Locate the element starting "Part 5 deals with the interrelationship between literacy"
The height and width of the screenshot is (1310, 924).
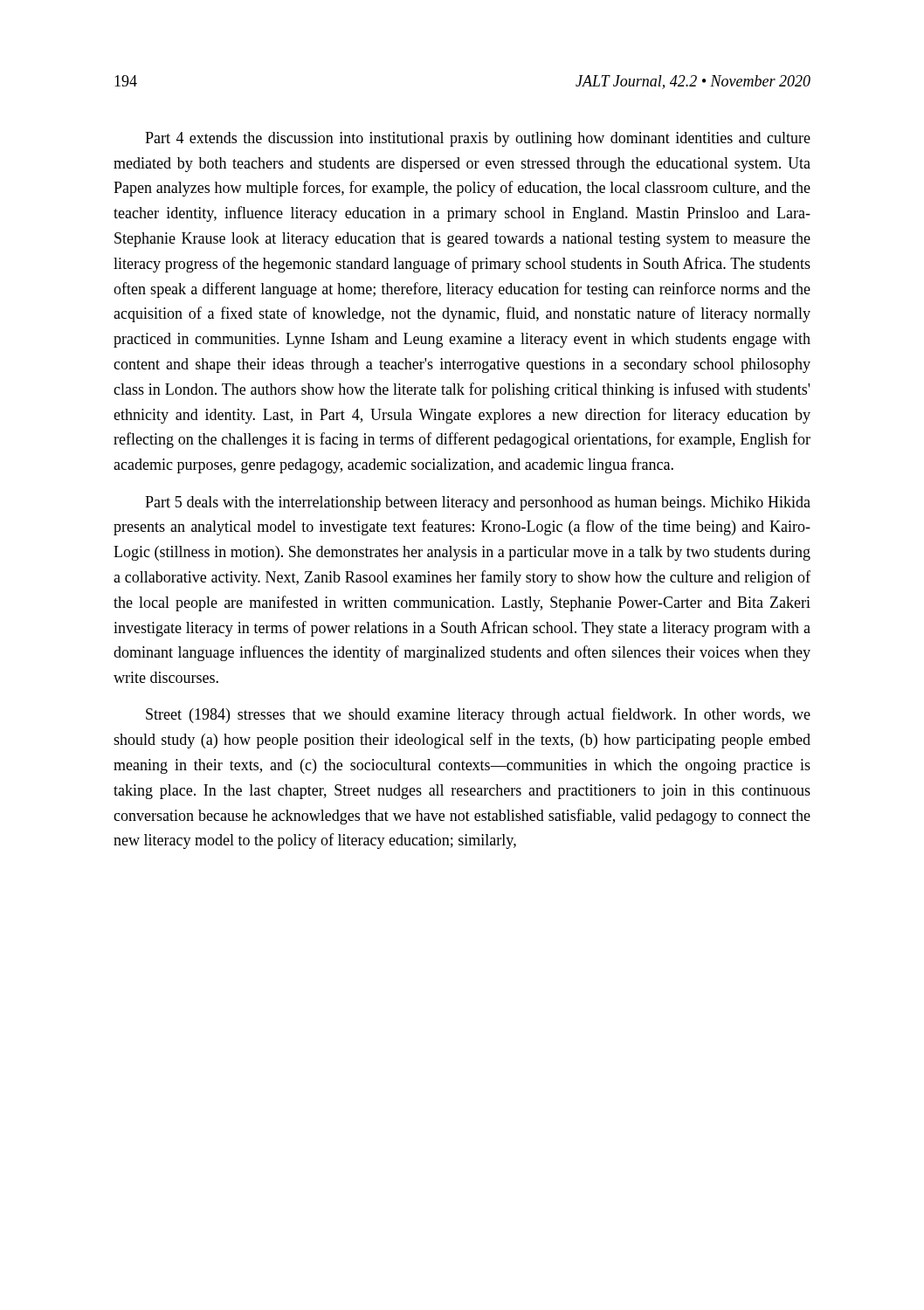[x=462, y=590]
